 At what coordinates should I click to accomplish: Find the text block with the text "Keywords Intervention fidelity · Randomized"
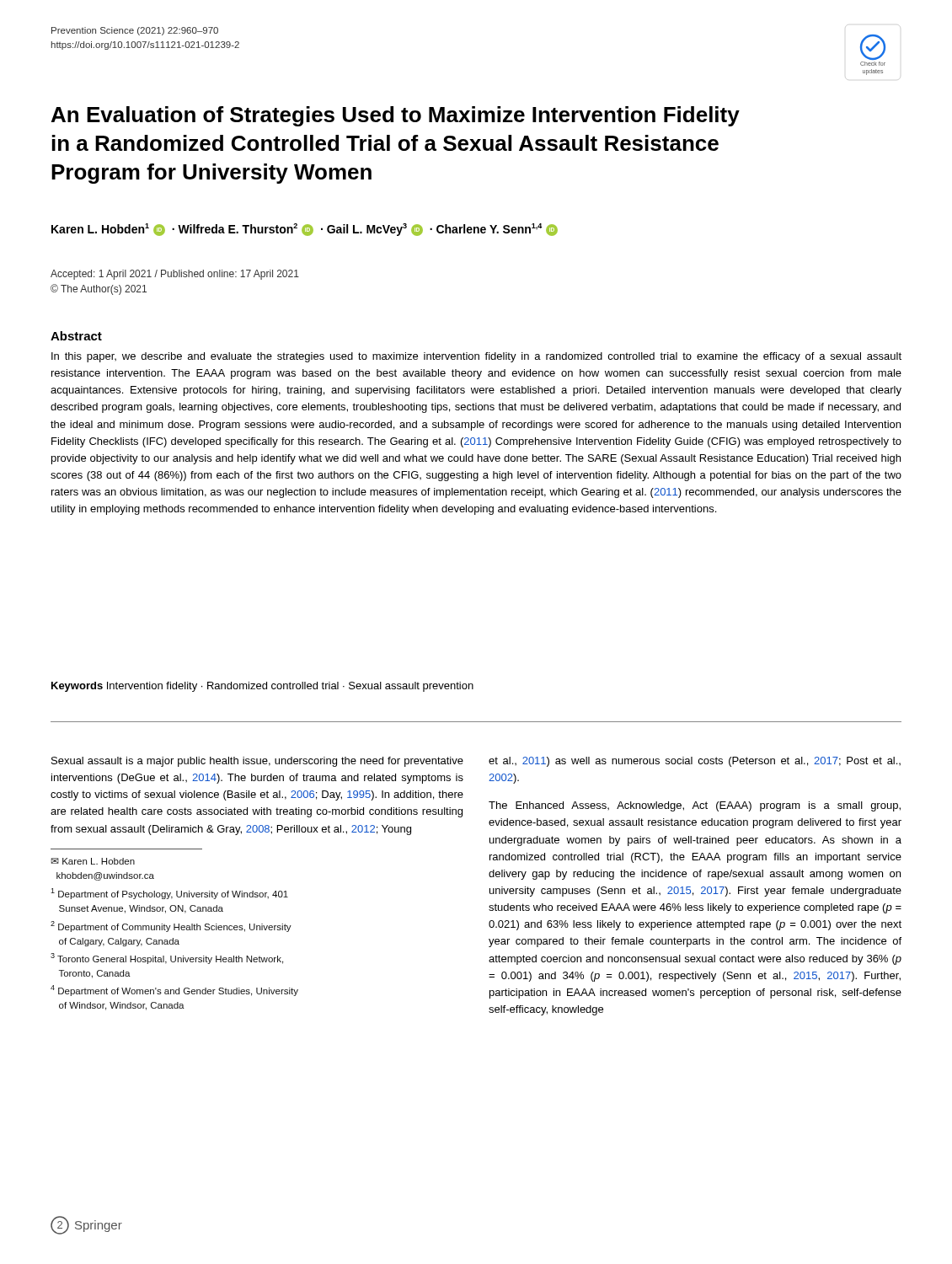click(262, 685)
